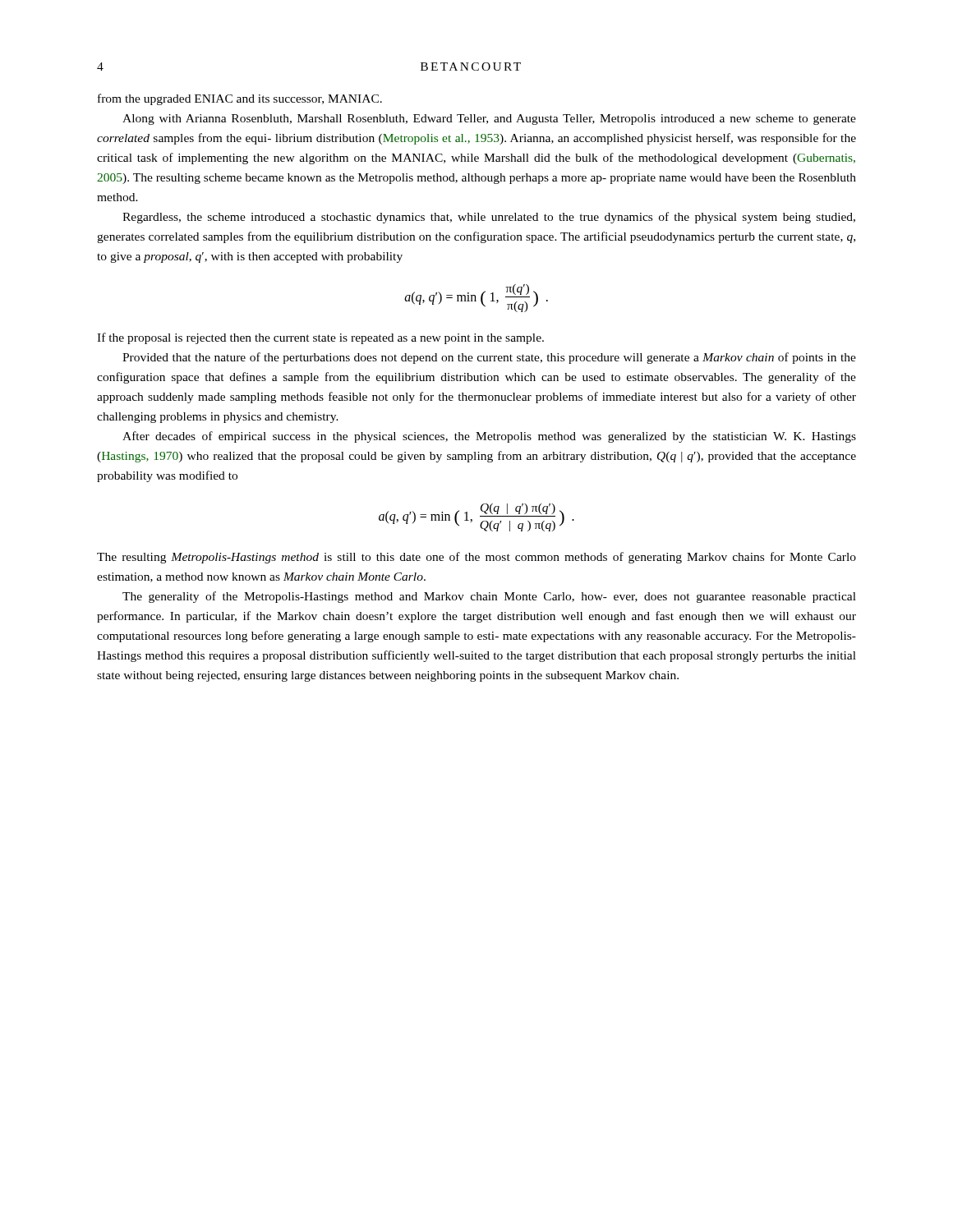Find the region starting "If the proposal is"
Viewport: 953px width, 1232px height.
(476, 338)
